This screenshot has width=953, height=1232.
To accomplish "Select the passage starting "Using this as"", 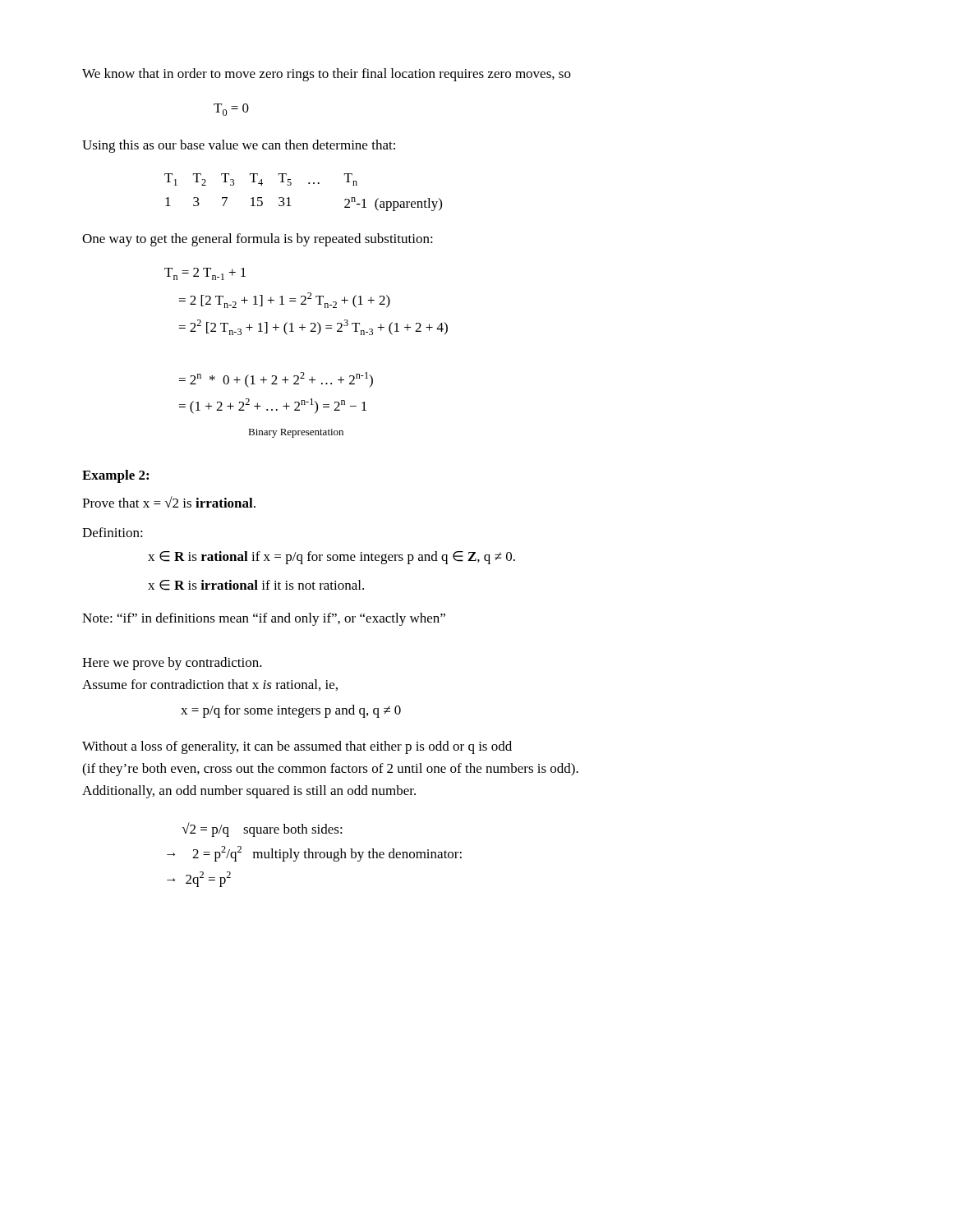I will pos(239,145).
